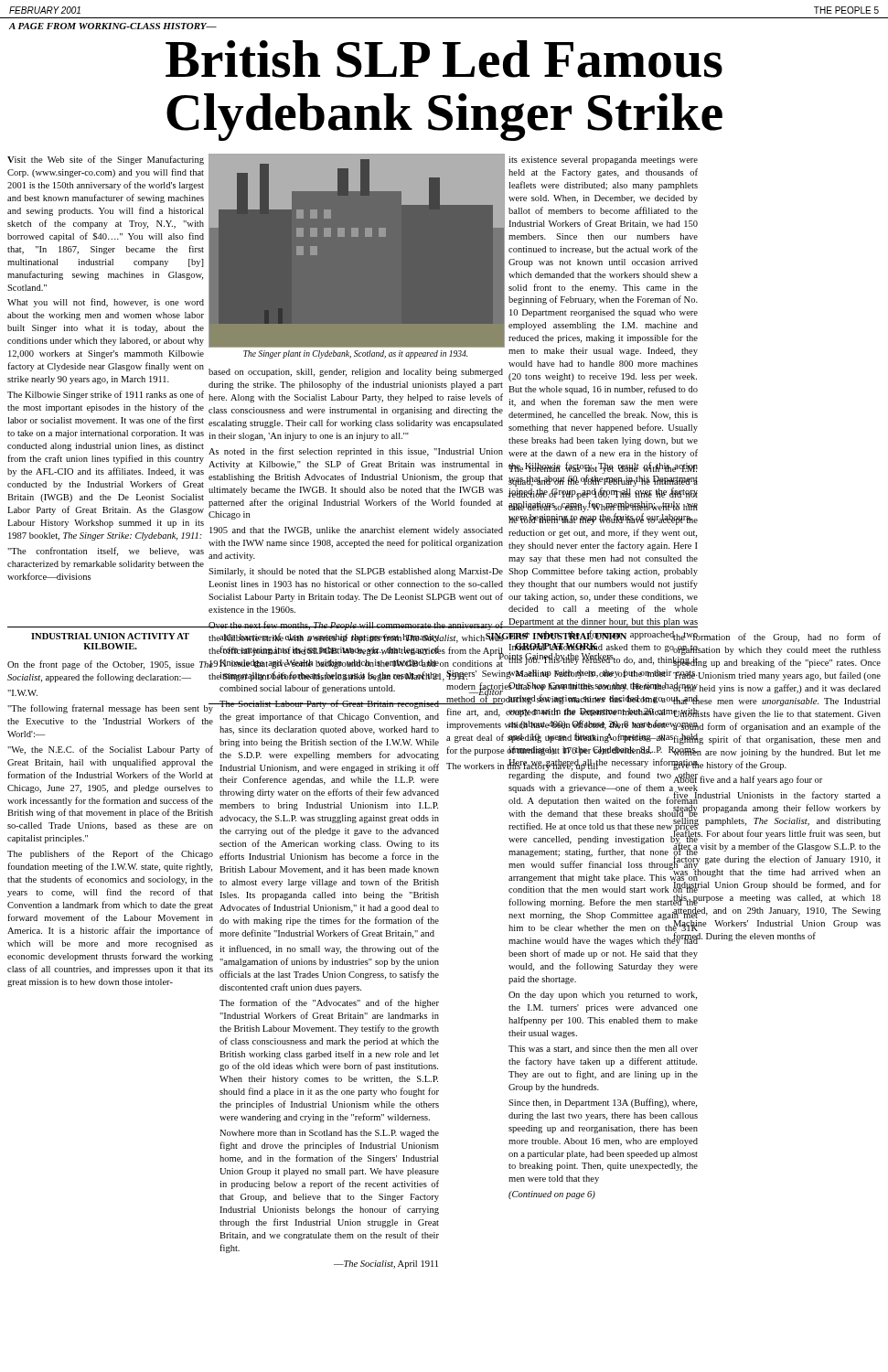Select a photo

[356, 251]
